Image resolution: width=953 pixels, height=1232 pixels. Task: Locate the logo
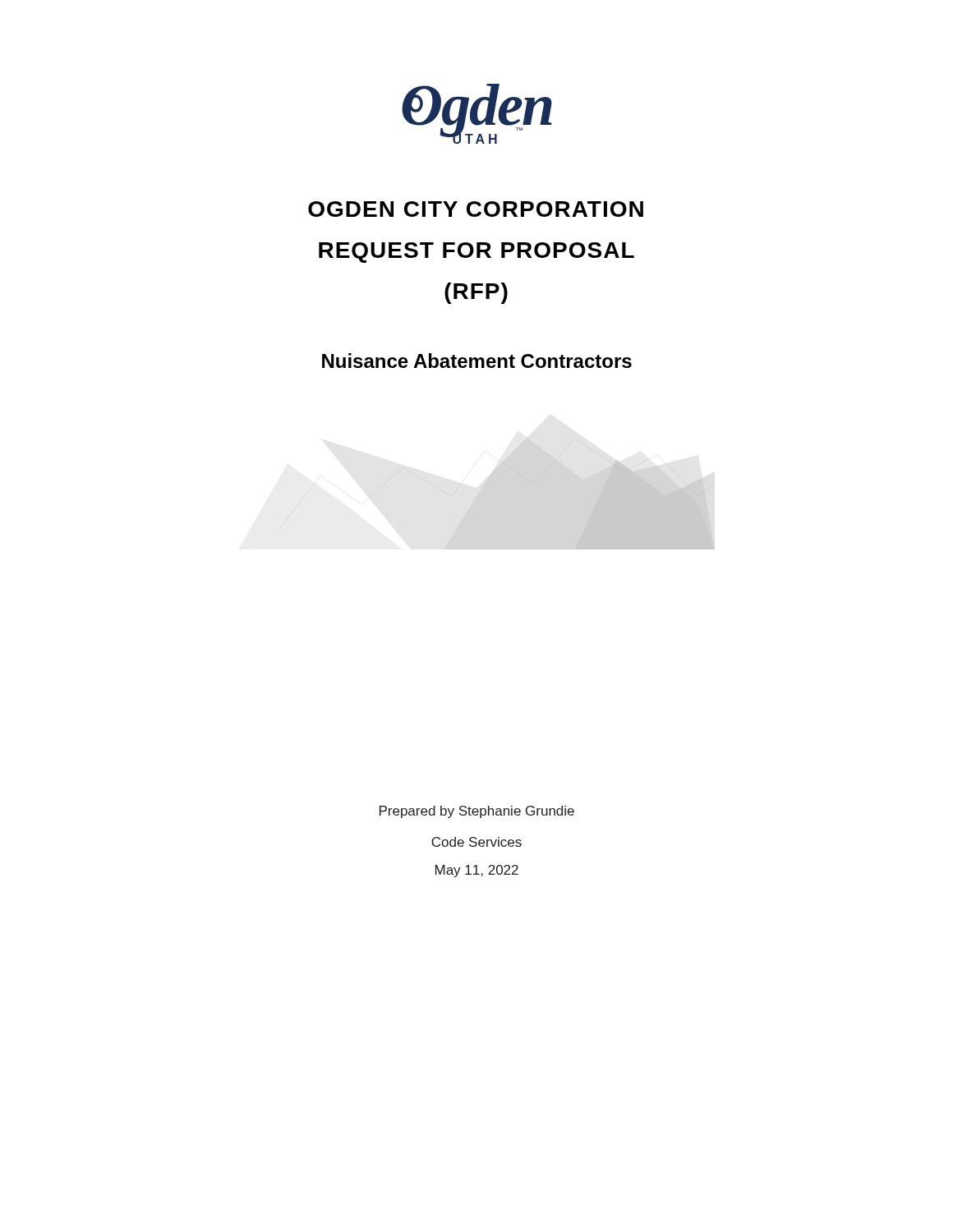476,80
